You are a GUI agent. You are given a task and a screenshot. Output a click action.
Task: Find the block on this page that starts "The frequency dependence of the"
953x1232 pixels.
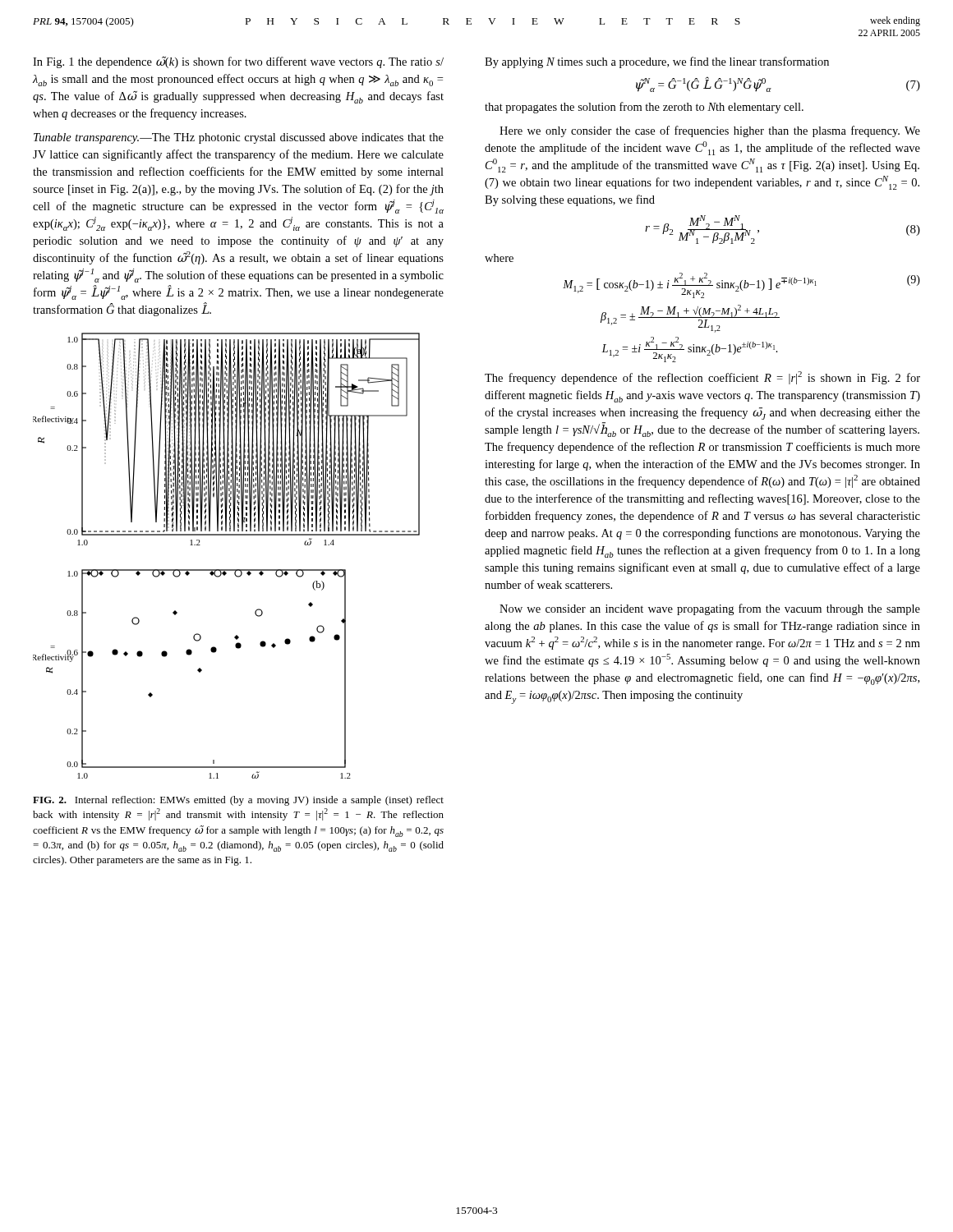[x=702, y=537]
